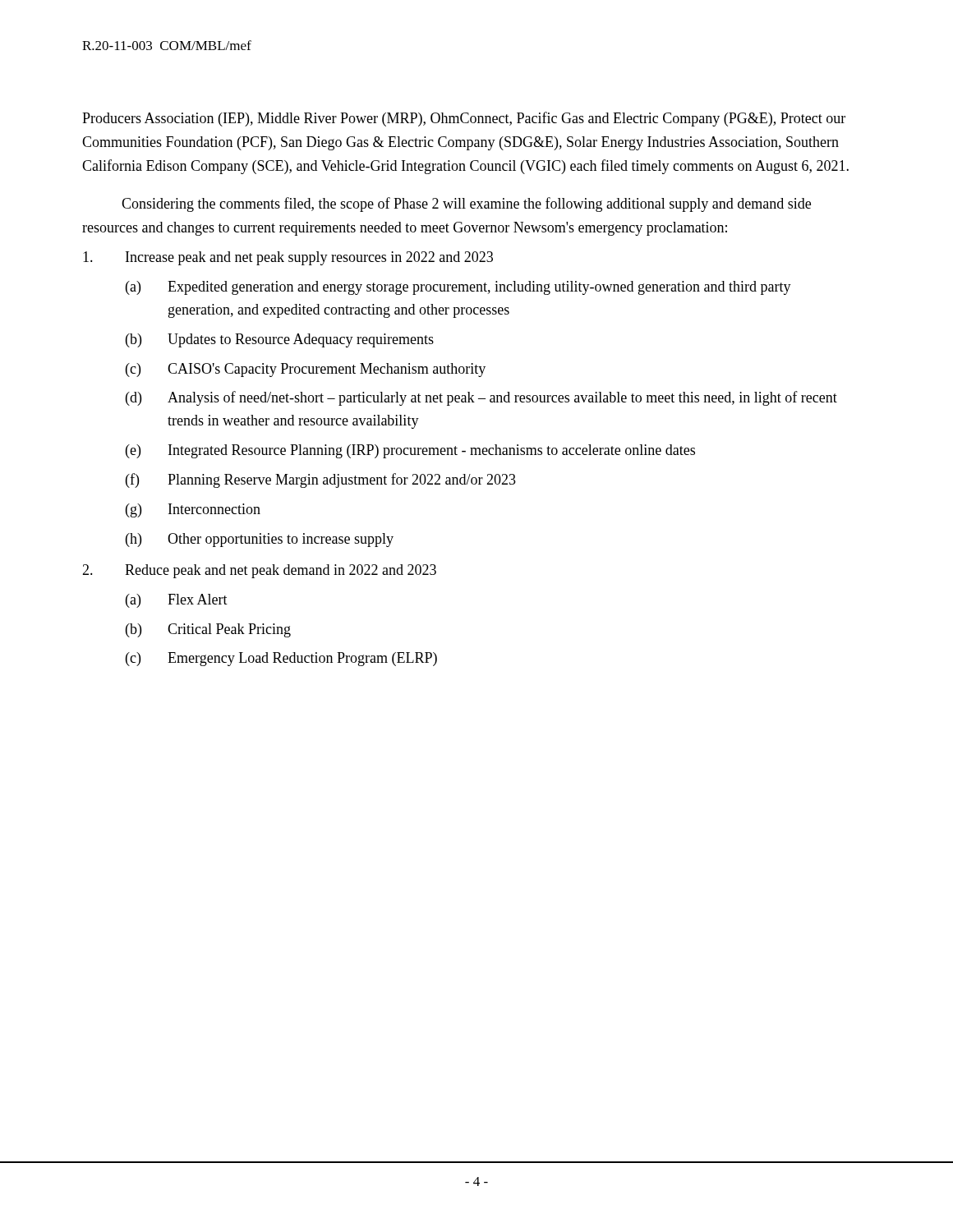
Task: Find the element starting "(d) Analysis of need/net-short – particularly at"
Action: [490, 410]
